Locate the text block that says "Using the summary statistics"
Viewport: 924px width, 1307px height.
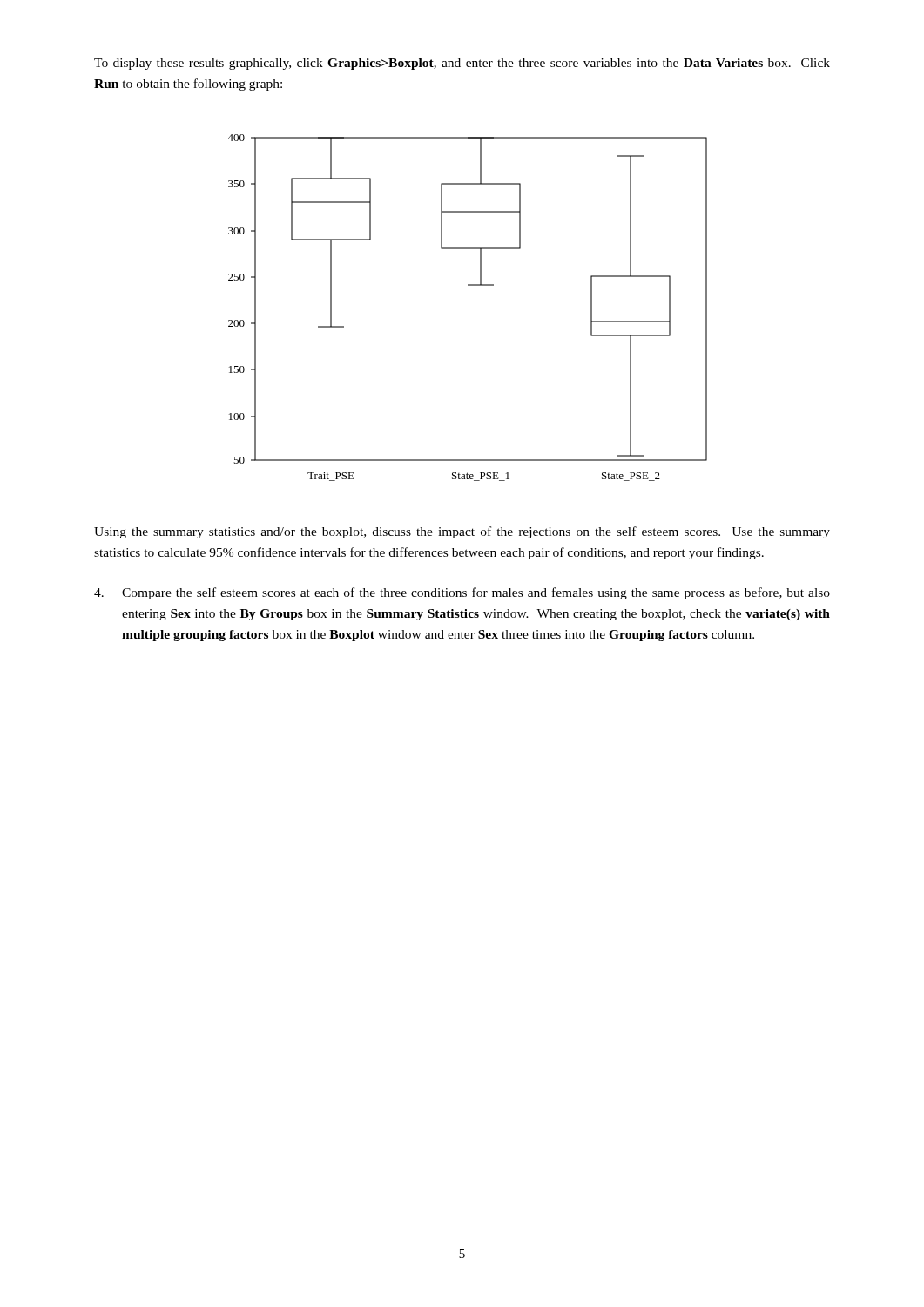point(462,542)
